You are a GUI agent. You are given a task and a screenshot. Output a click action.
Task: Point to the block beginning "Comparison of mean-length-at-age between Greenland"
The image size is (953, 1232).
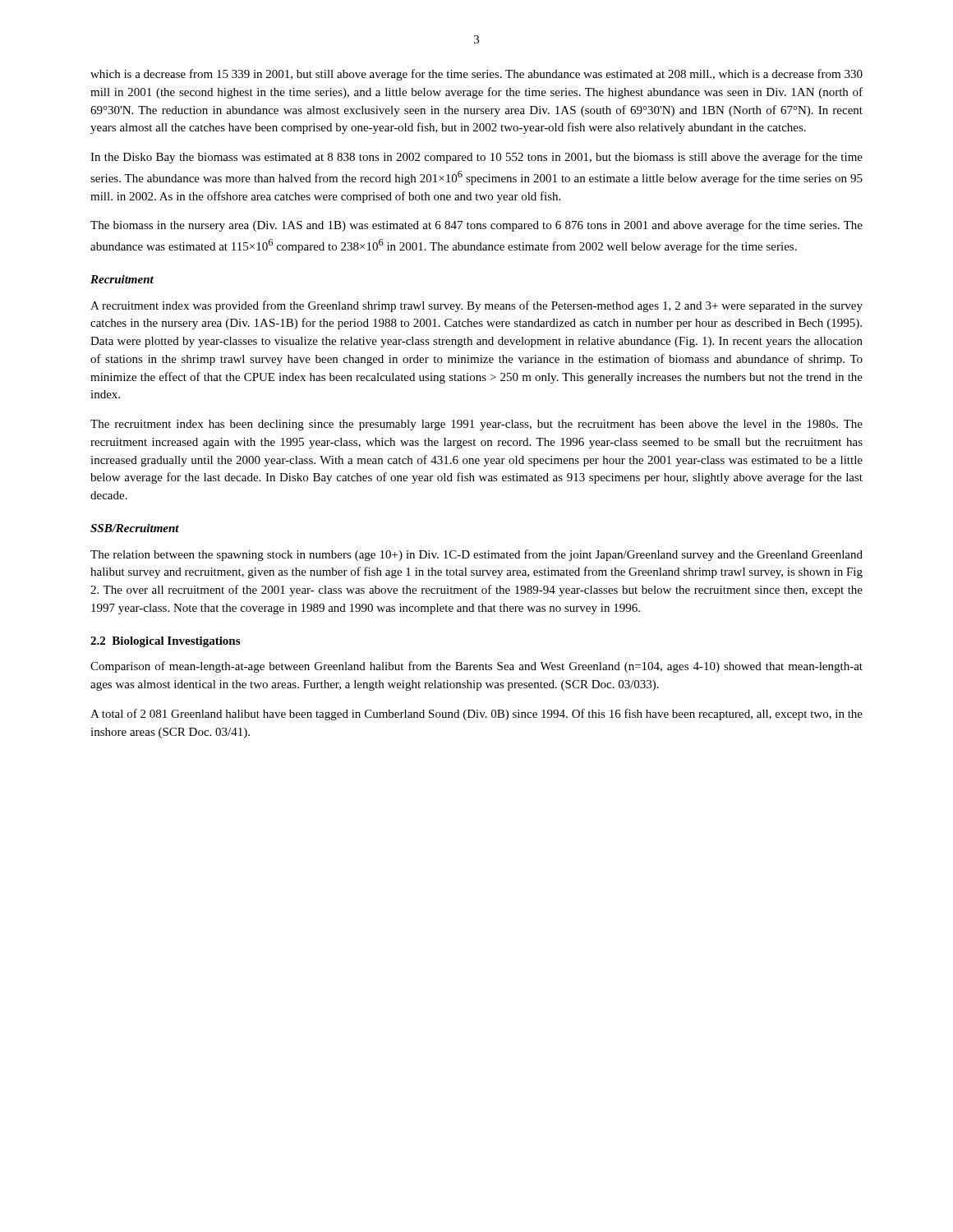pos(476,676)
